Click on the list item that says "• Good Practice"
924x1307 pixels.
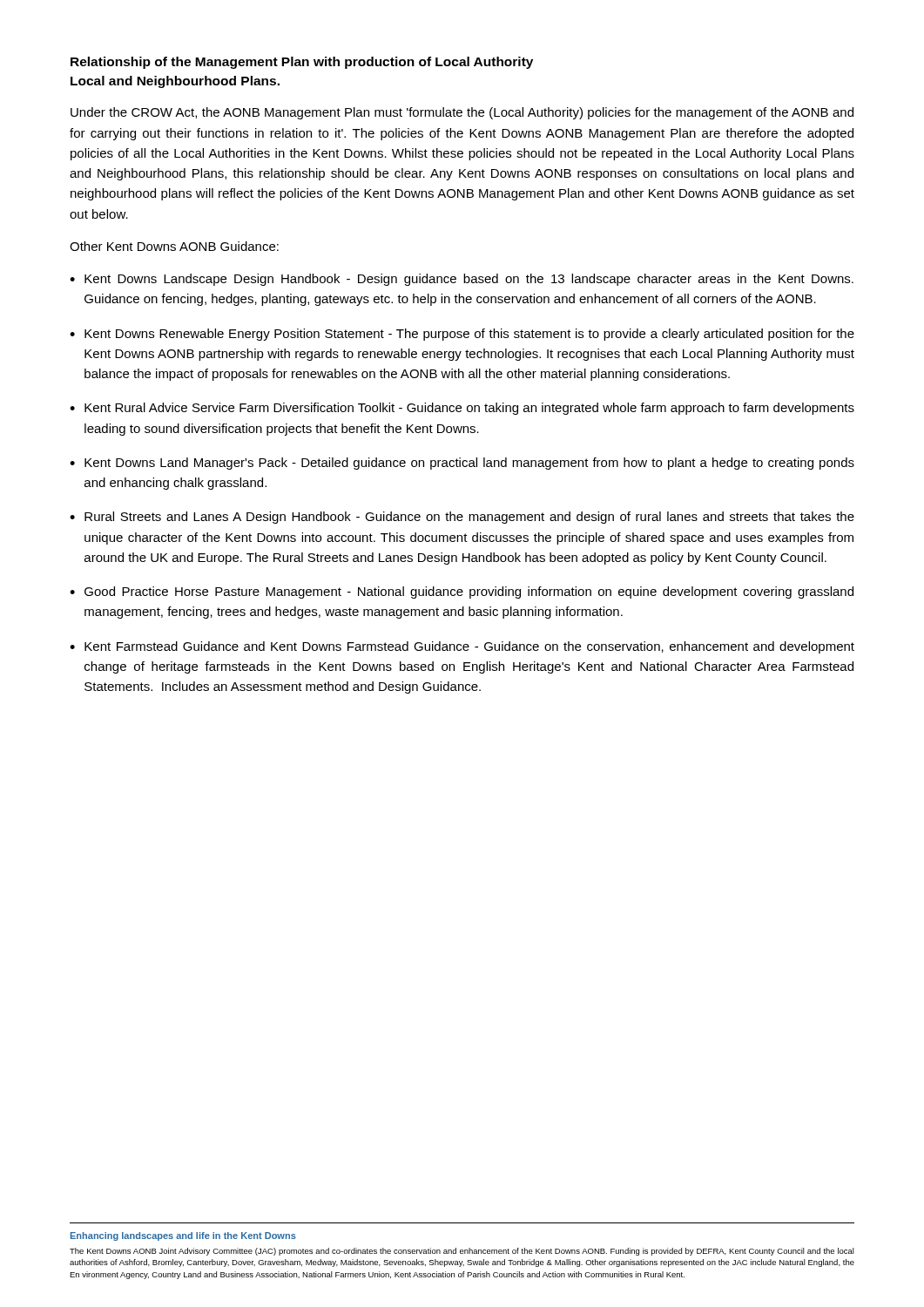(462, 602)
